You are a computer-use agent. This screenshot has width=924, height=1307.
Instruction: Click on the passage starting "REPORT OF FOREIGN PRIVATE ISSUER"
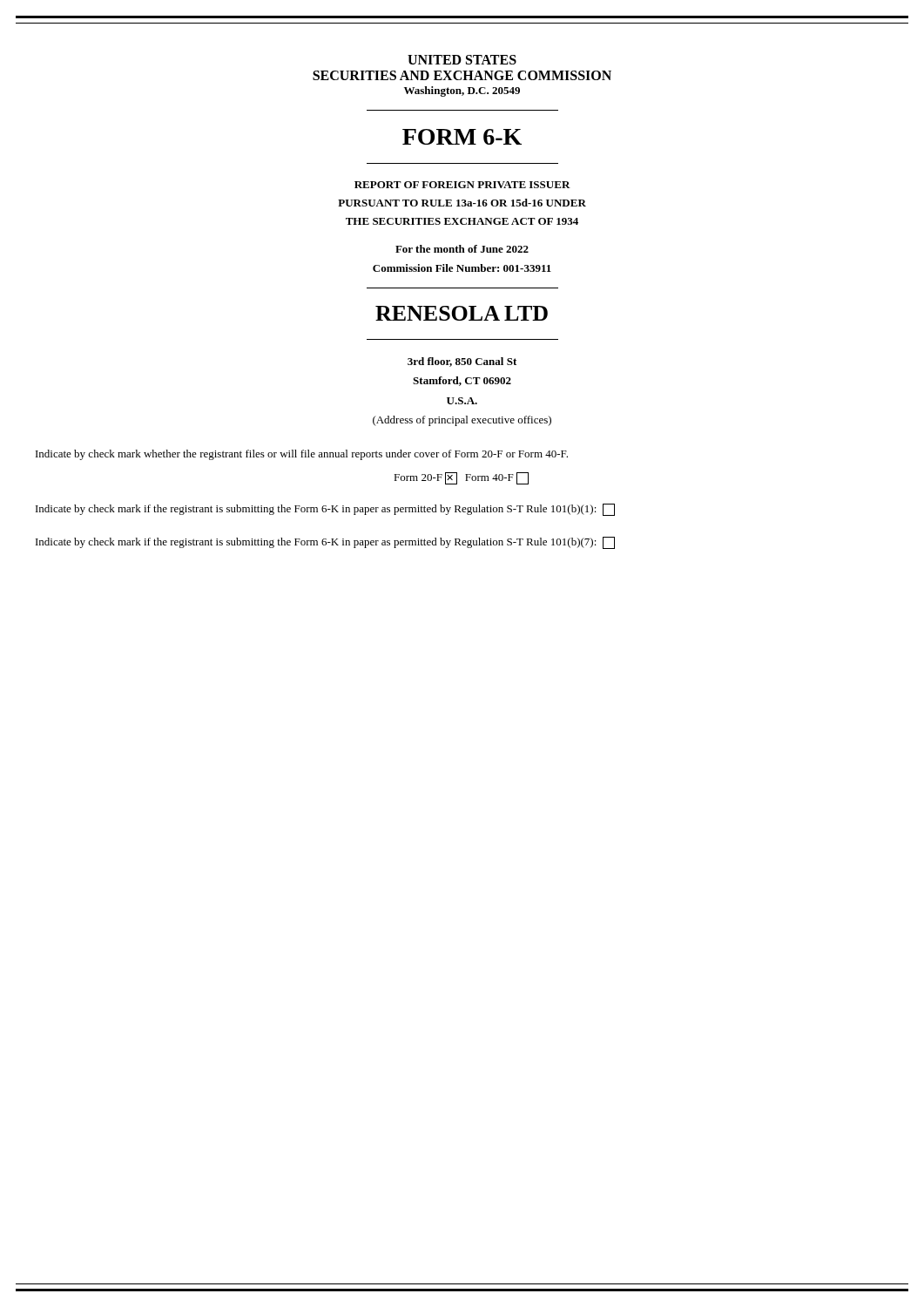tap(462, 202)
